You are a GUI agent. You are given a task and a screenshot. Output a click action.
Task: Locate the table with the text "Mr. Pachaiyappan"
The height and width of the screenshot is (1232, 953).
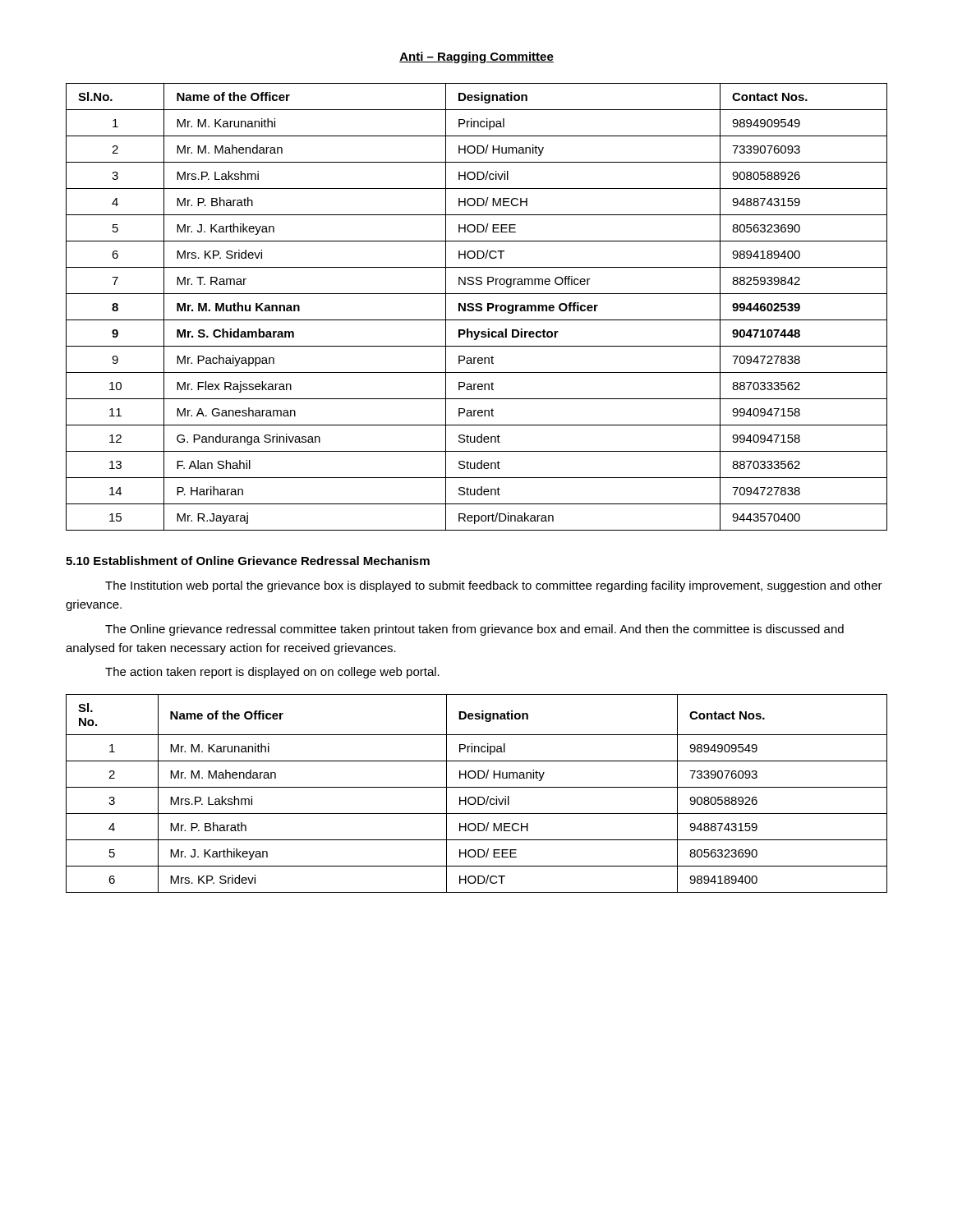[x=476, y=307]
